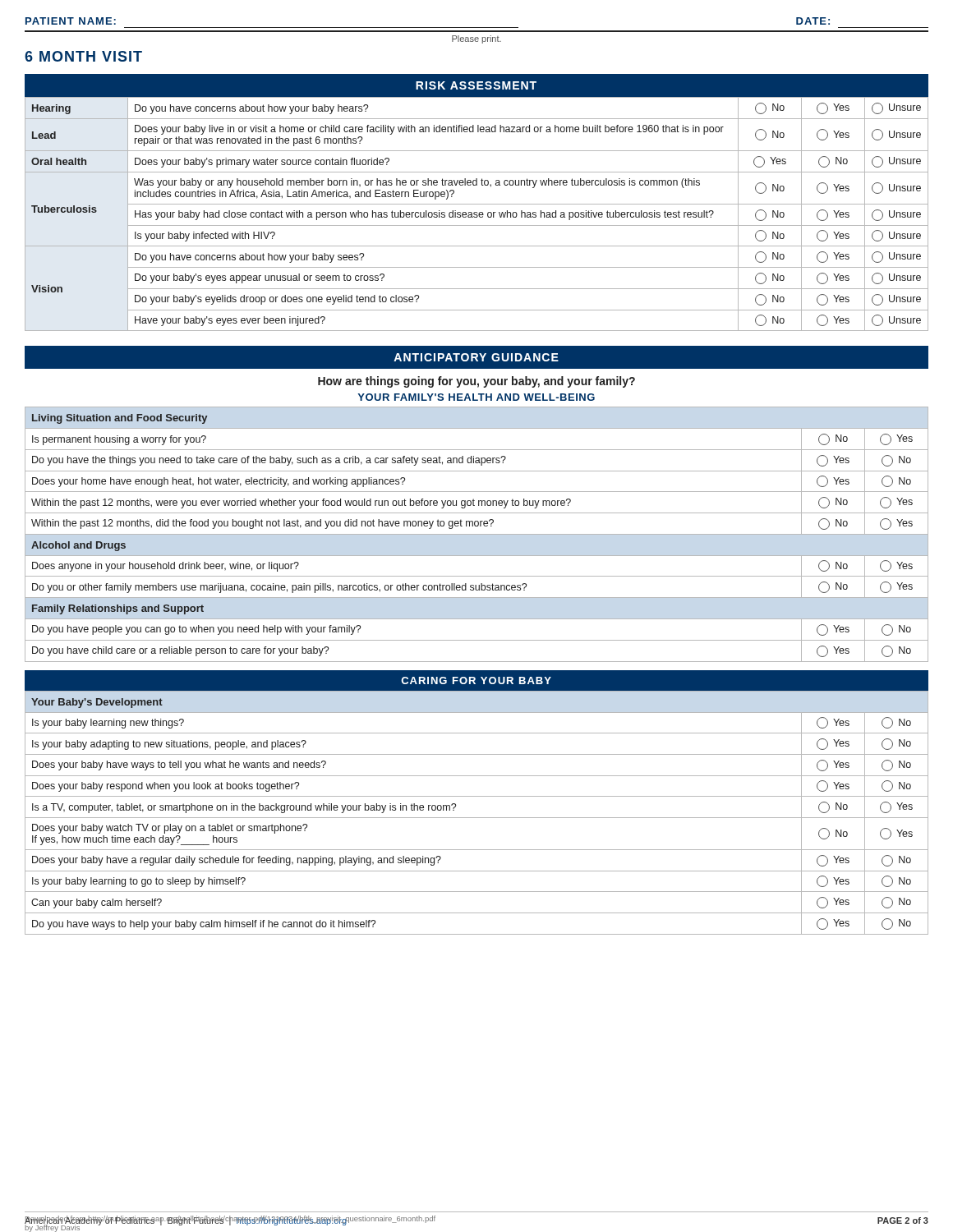Locate the footnote
Viewport: 953px width, 1232px height.
point(230,1223)
